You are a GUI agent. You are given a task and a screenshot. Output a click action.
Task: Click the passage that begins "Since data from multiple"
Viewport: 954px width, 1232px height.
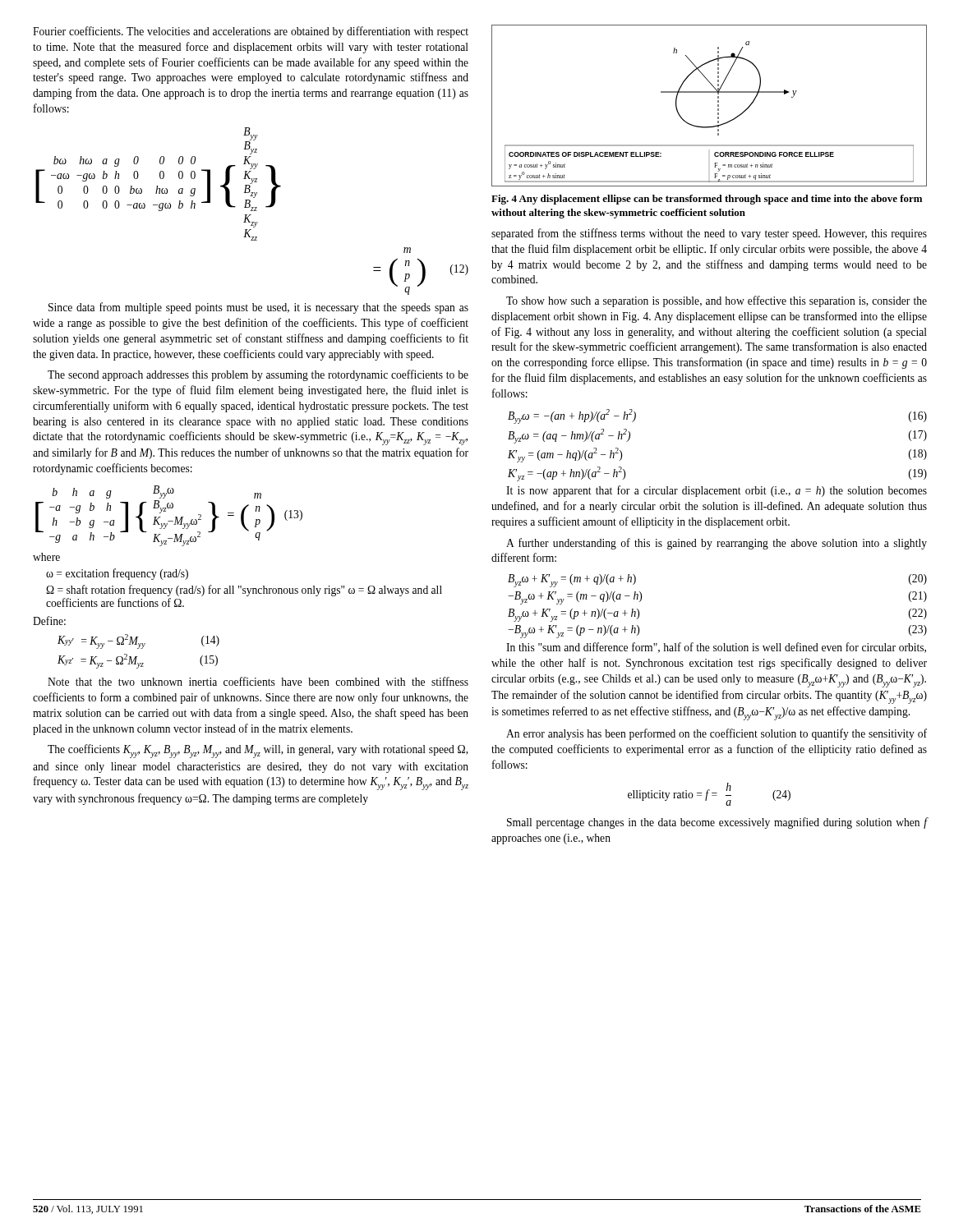coord(251,331)
